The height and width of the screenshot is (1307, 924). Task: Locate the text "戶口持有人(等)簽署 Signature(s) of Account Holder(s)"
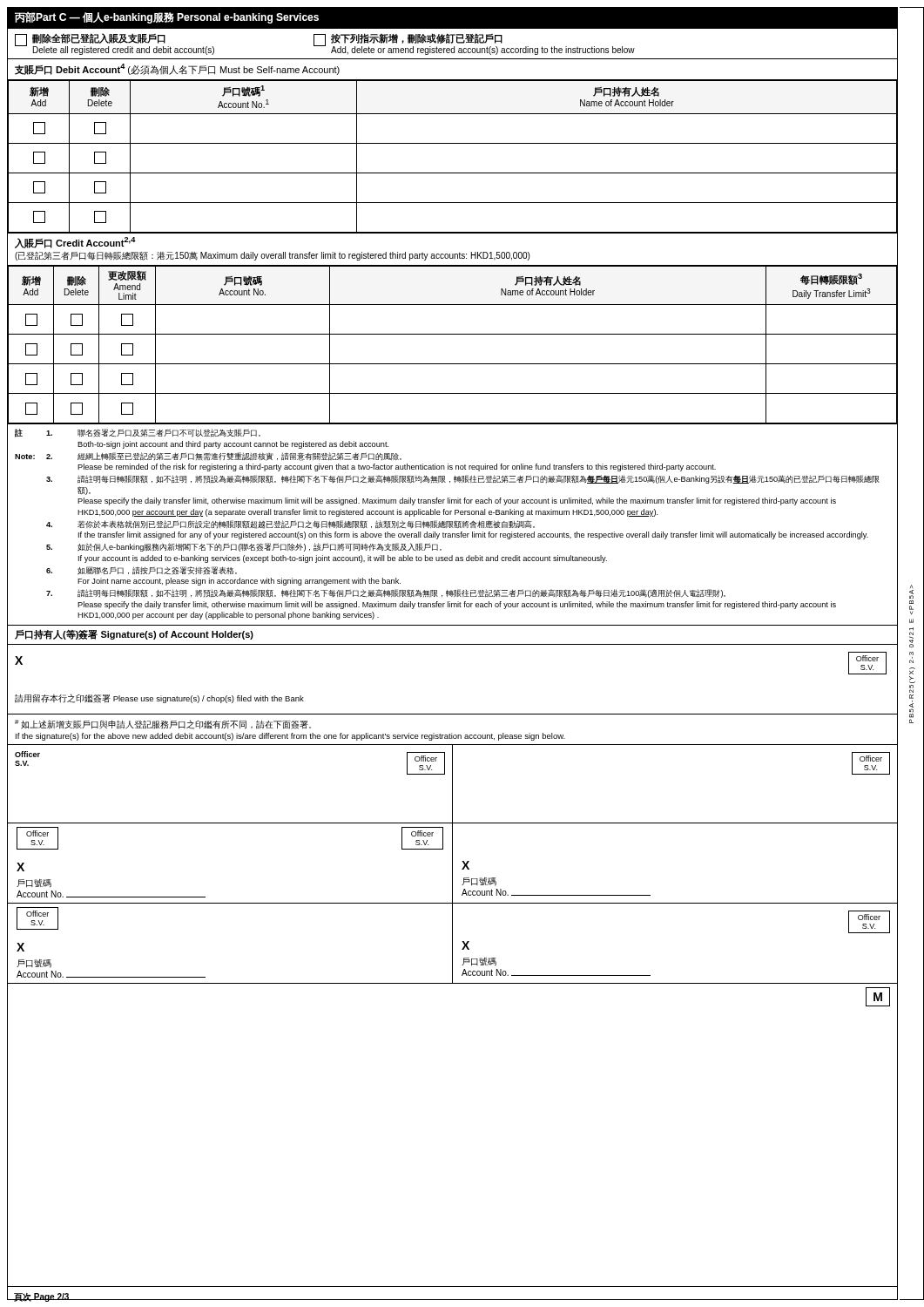pyautogui.click(x=134, y=634)
